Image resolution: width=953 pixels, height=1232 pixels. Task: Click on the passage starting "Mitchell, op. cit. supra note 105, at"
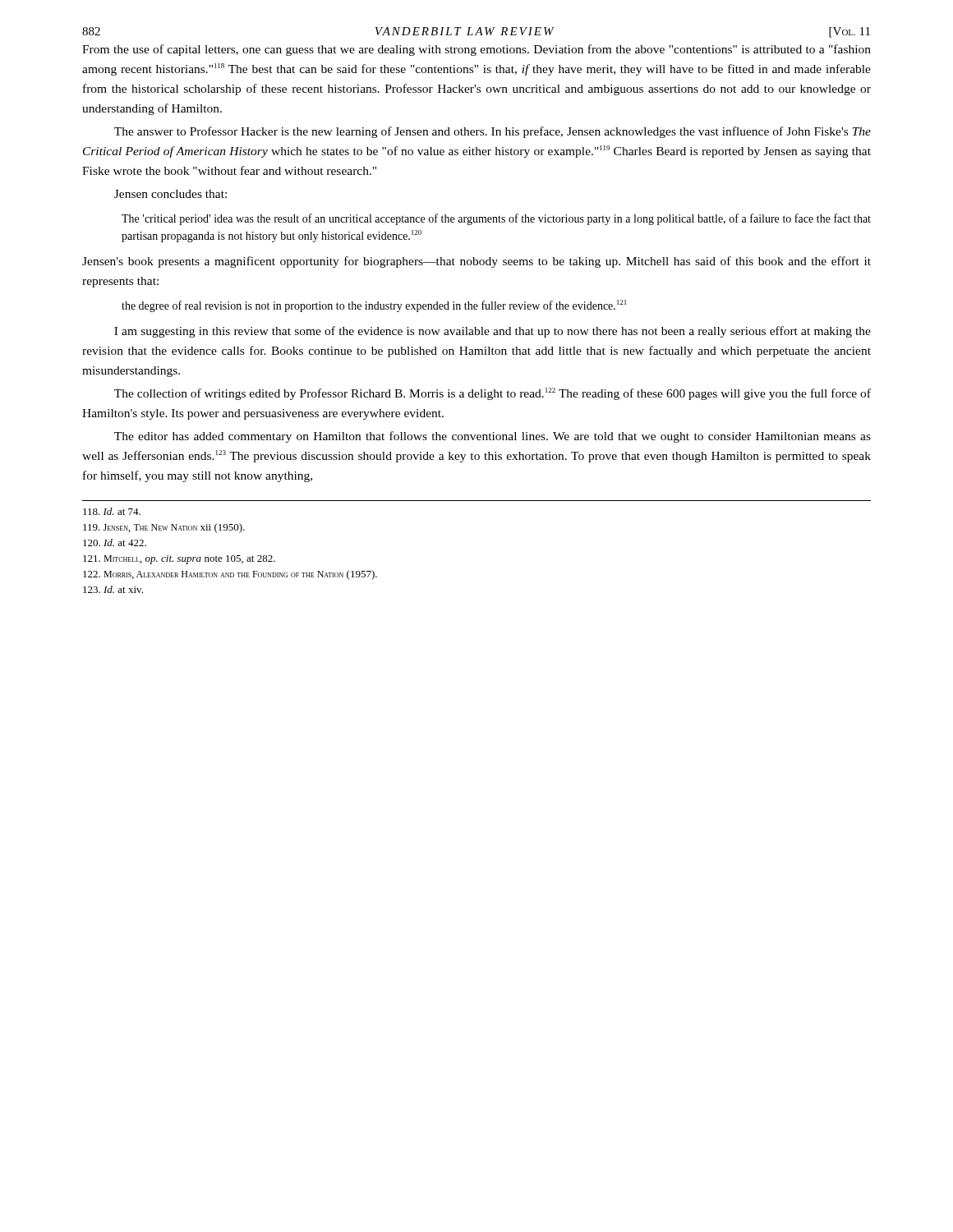tap(179, 558)
